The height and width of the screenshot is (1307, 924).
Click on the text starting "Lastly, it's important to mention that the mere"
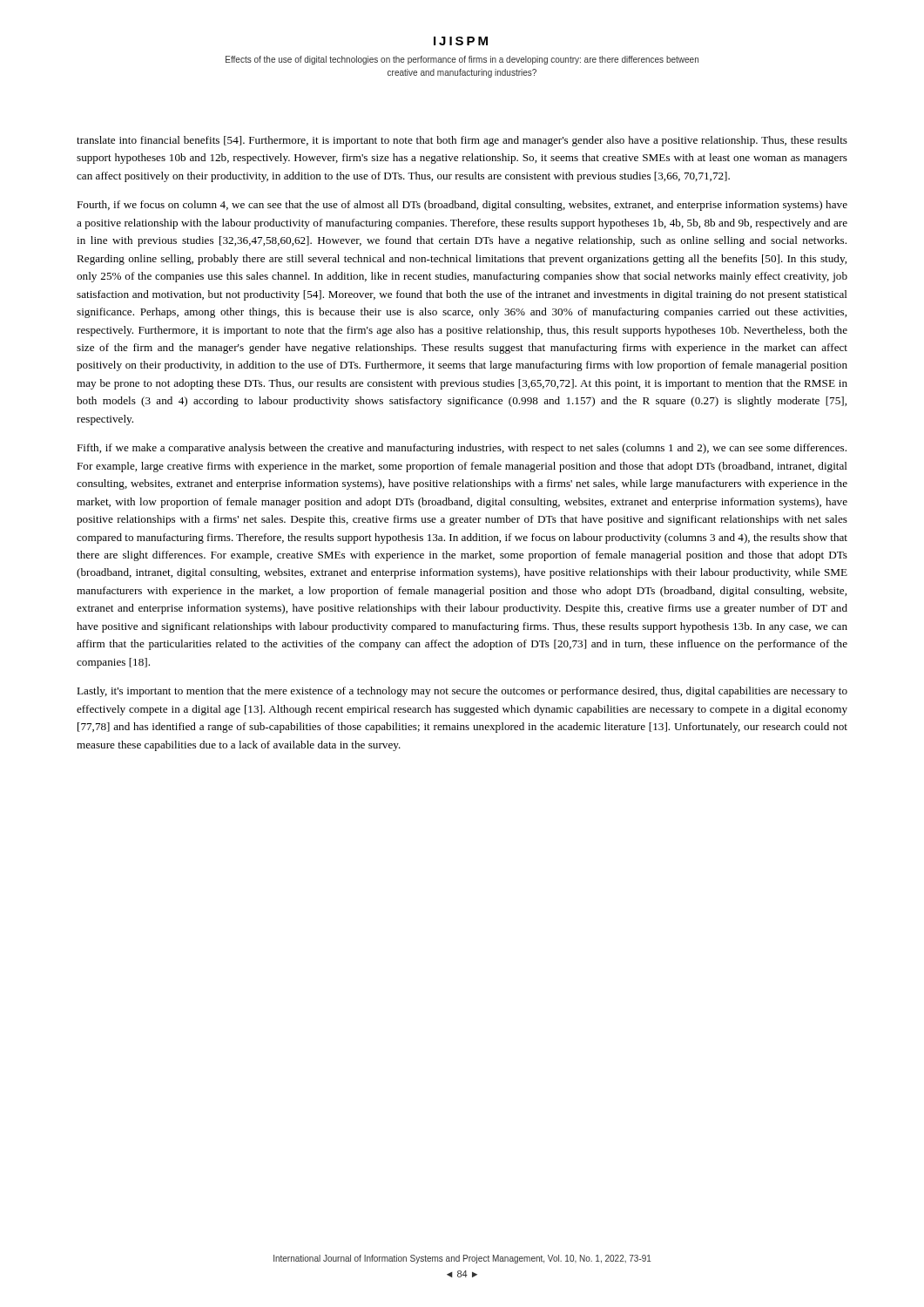pos(462,718)
